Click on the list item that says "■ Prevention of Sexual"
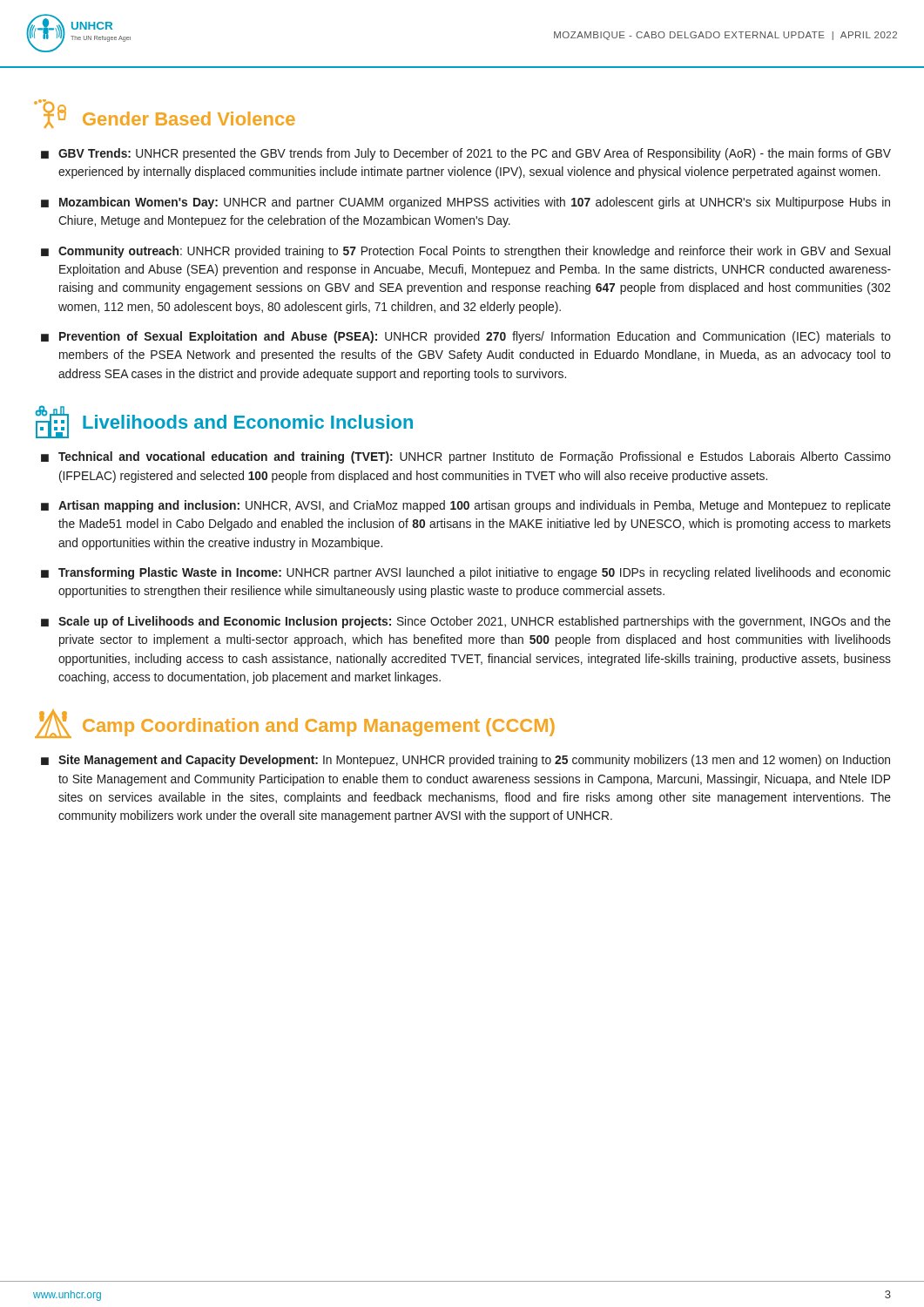This screenshot has width=924, height=1307. [x=466, y=356]
